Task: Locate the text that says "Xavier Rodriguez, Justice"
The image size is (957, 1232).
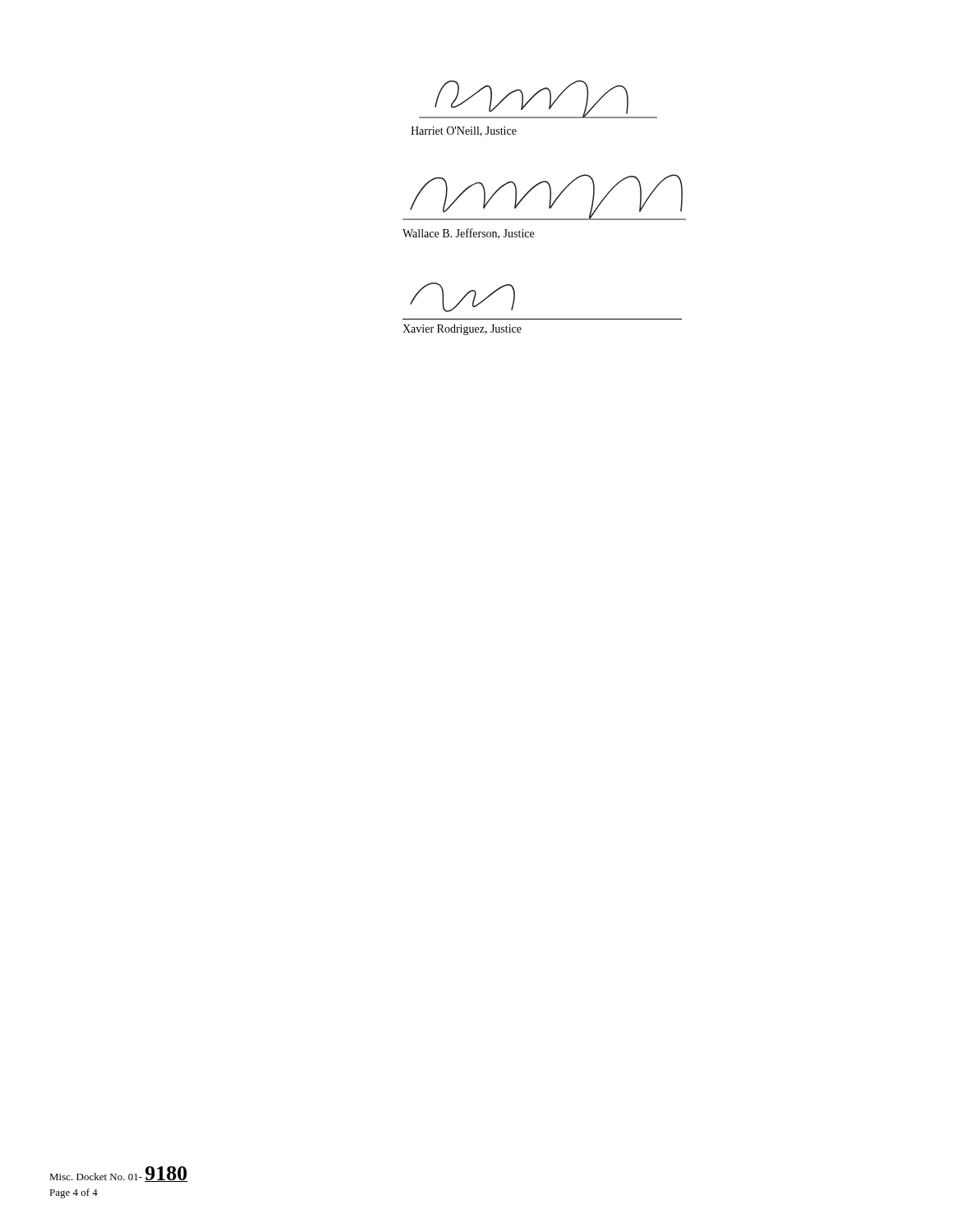Action: tap(462, 329)
